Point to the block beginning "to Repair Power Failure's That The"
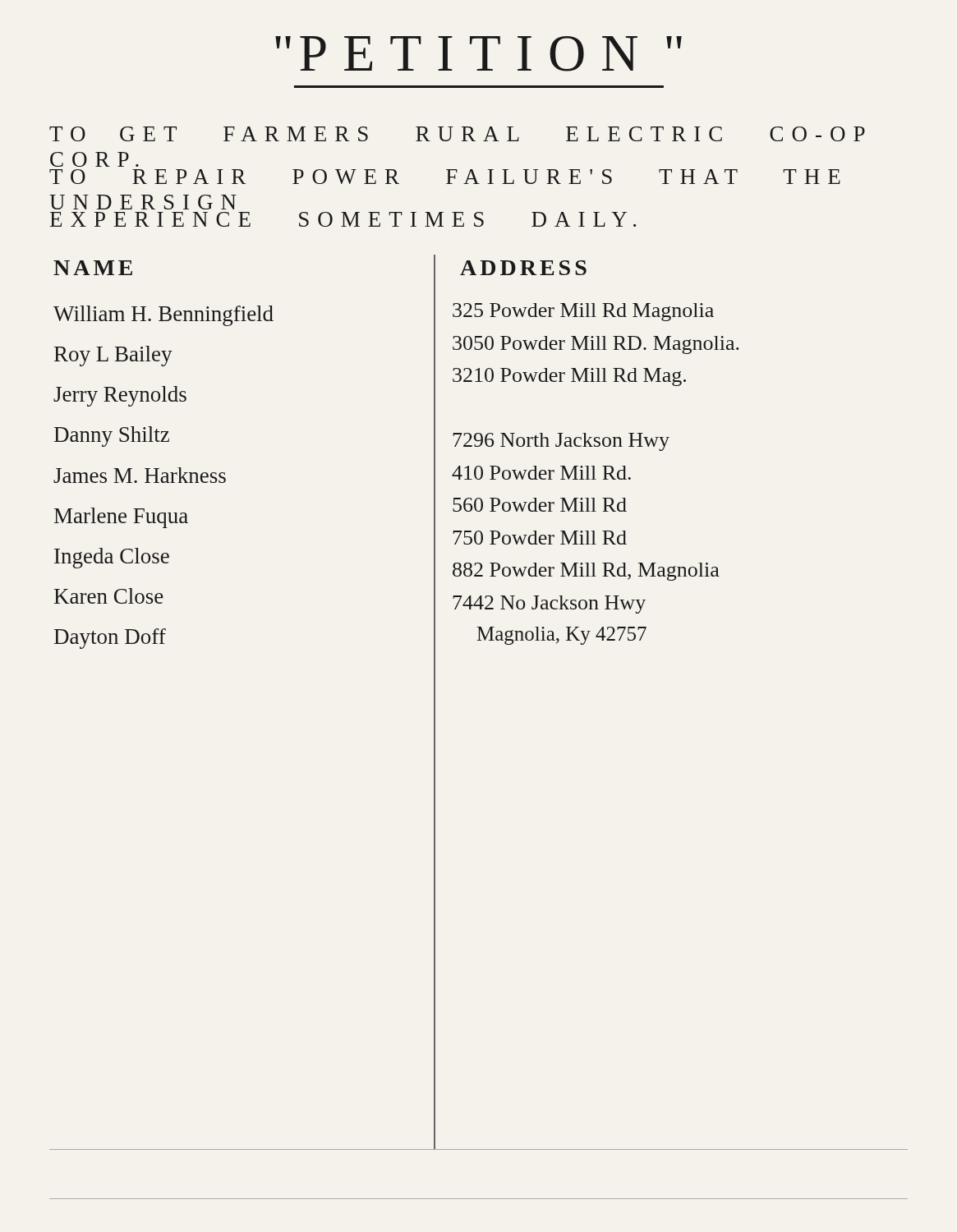 (462, 189)
